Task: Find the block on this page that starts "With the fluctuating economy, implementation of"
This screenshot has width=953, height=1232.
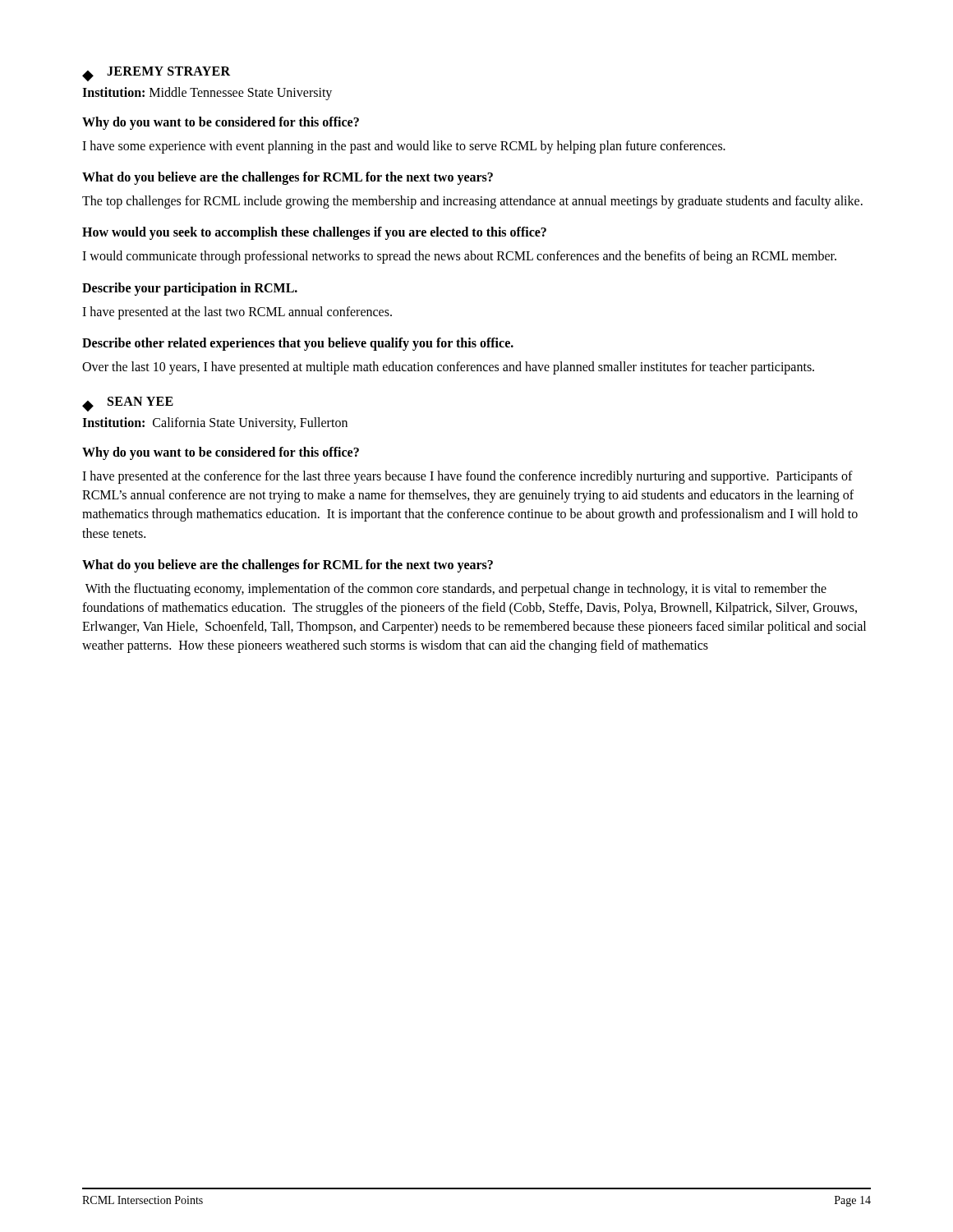Action: (474, 617)
